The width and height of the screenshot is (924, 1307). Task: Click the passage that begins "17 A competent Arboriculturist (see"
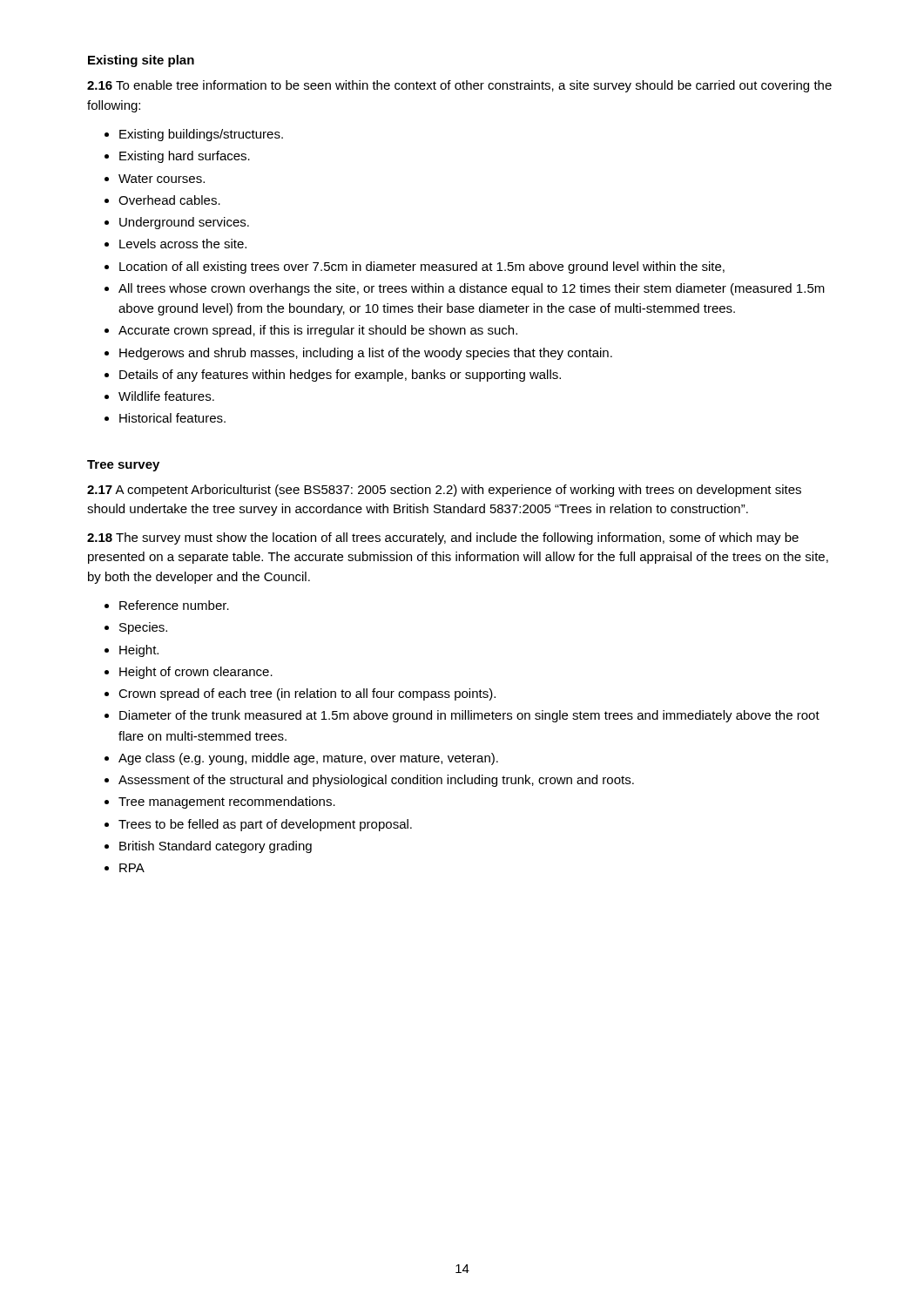pos(444,499)
